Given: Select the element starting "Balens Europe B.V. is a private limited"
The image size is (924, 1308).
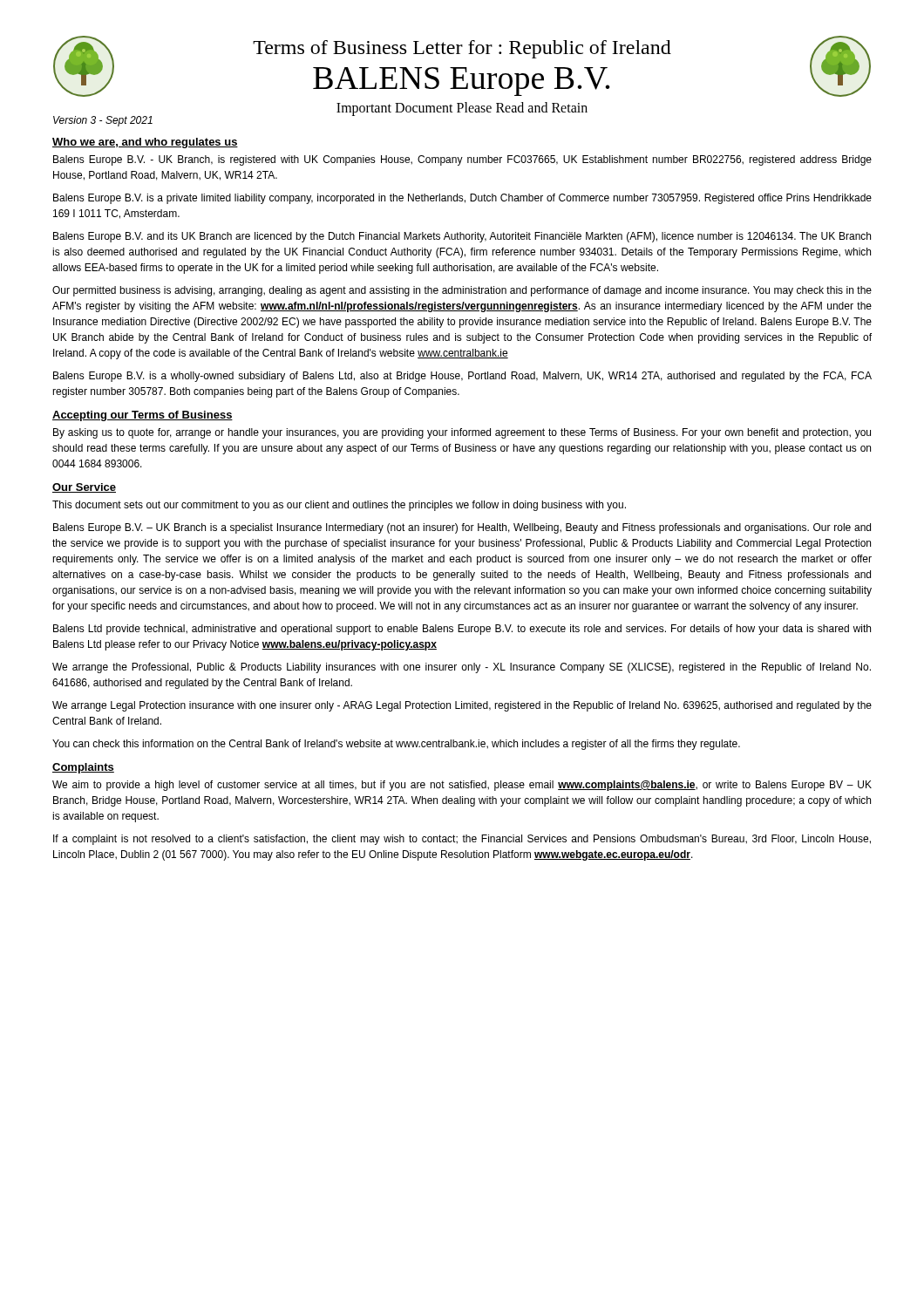Looking at the screenshot, I should click(x=462, y=206).
